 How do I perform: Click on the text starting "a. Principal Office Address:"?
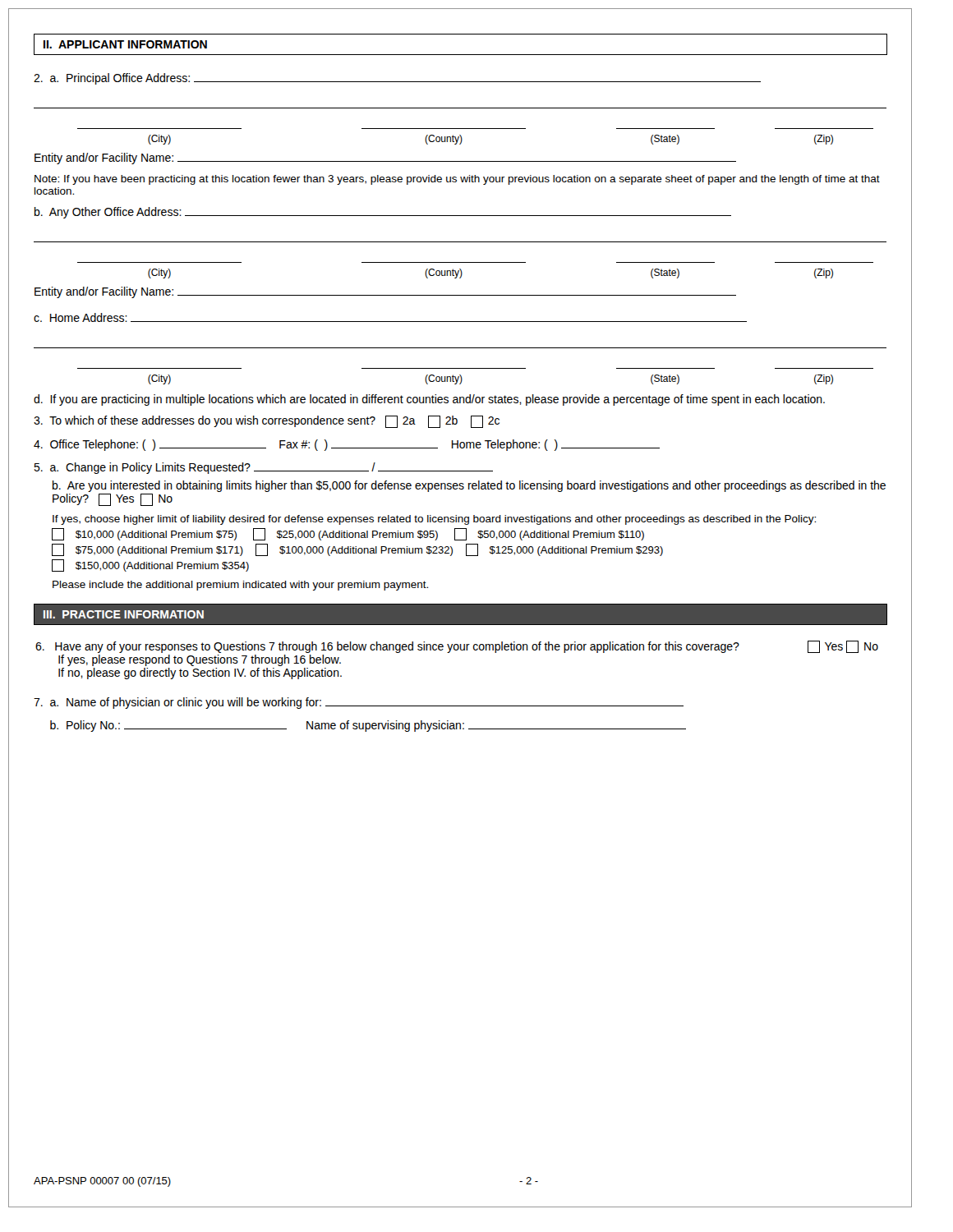pyautogui.click(x=397, y=76)
